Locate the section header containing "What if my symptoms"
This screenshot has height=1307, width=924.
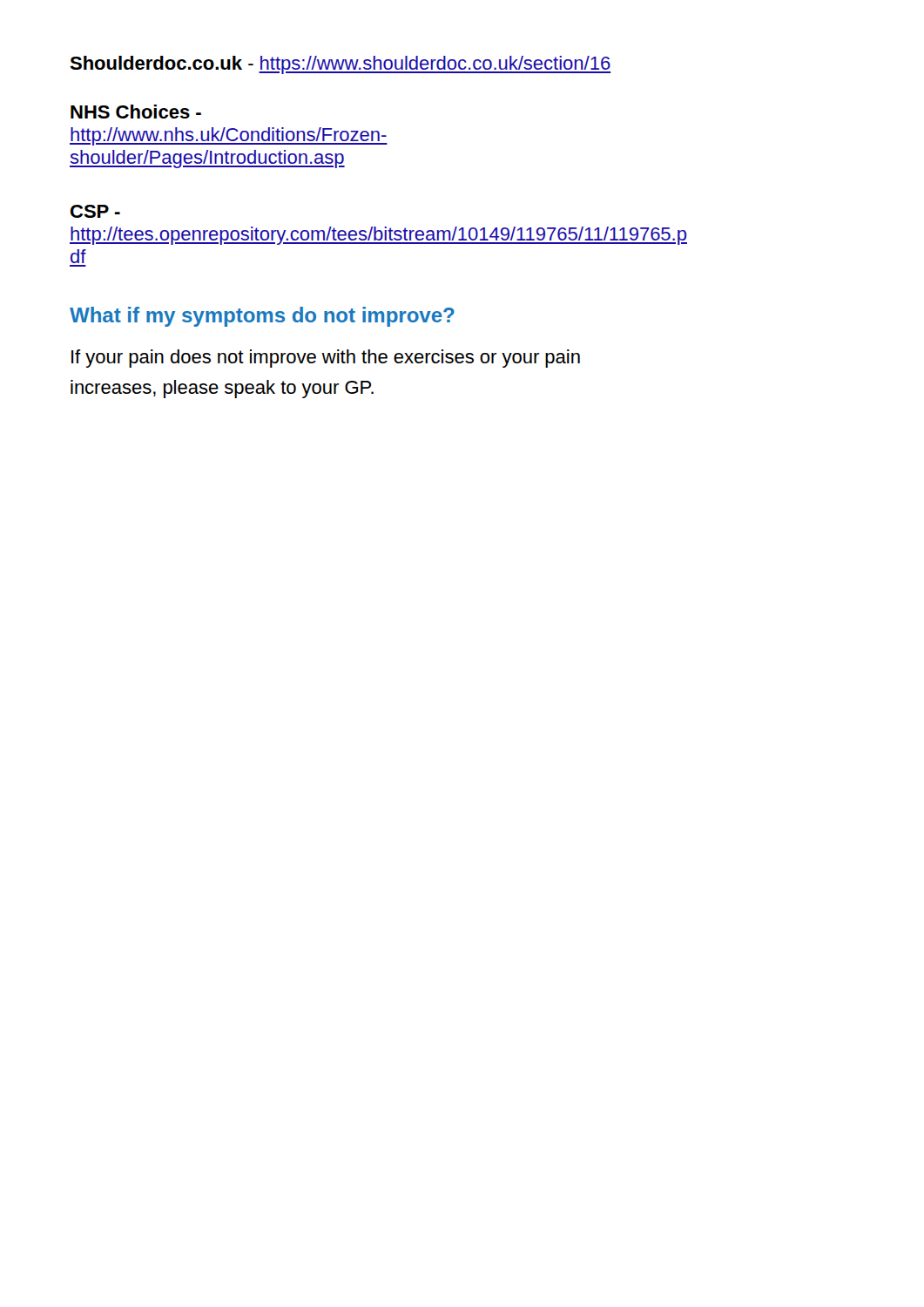262,315
